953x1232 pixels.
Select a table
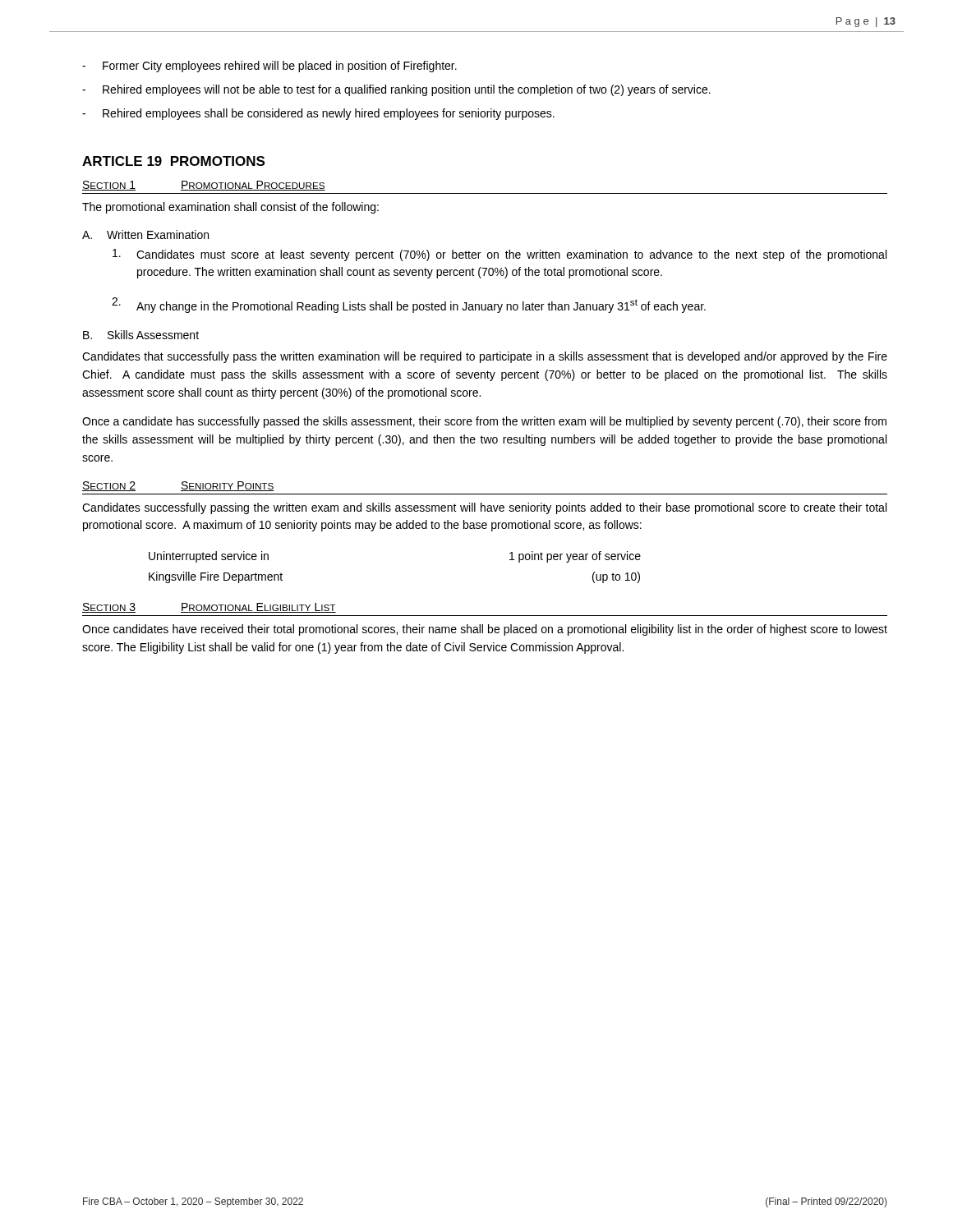click(394, 567)
